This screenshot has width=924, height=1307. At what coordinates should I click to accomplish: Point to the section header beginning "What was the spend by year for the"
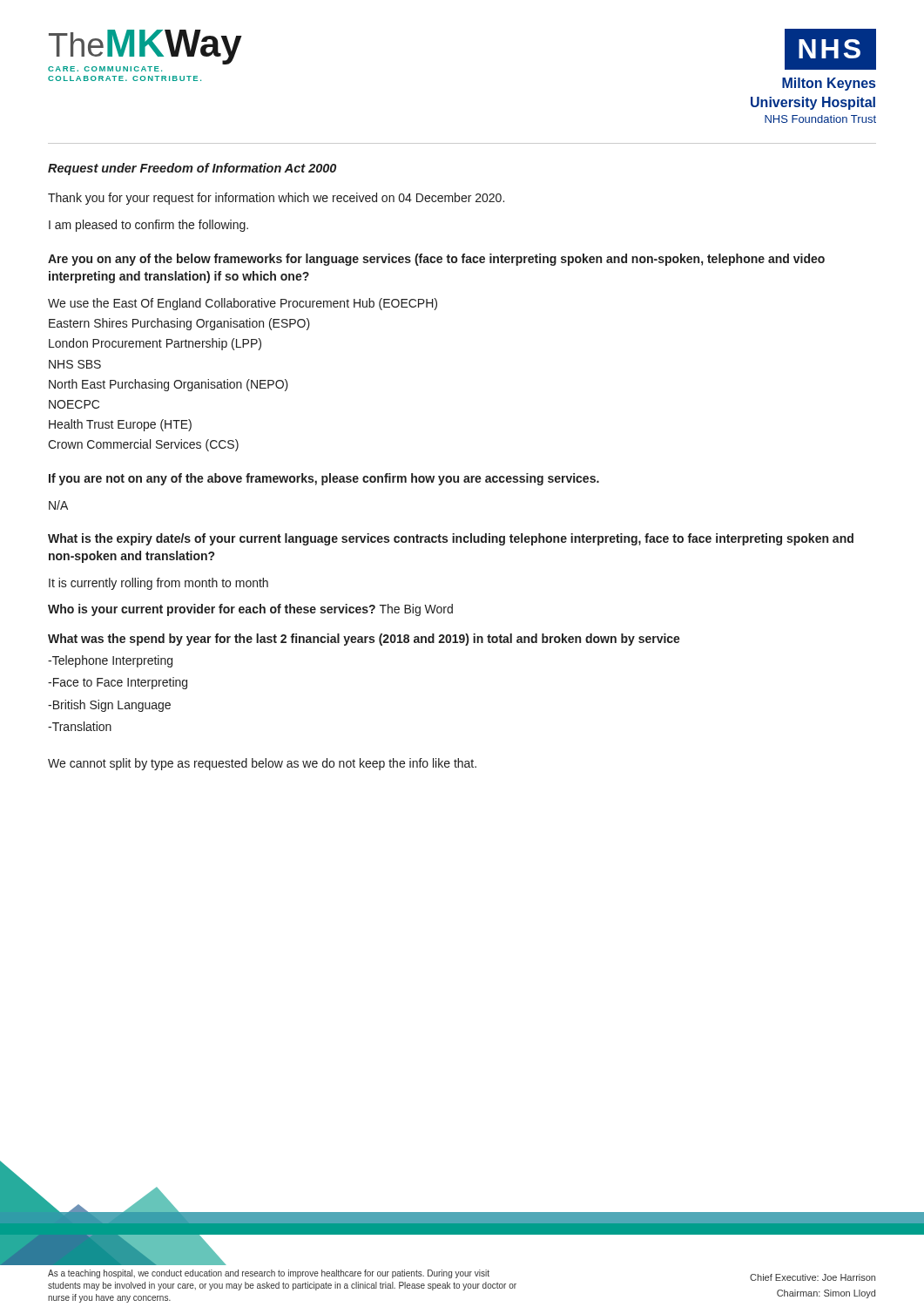(364, 639)
